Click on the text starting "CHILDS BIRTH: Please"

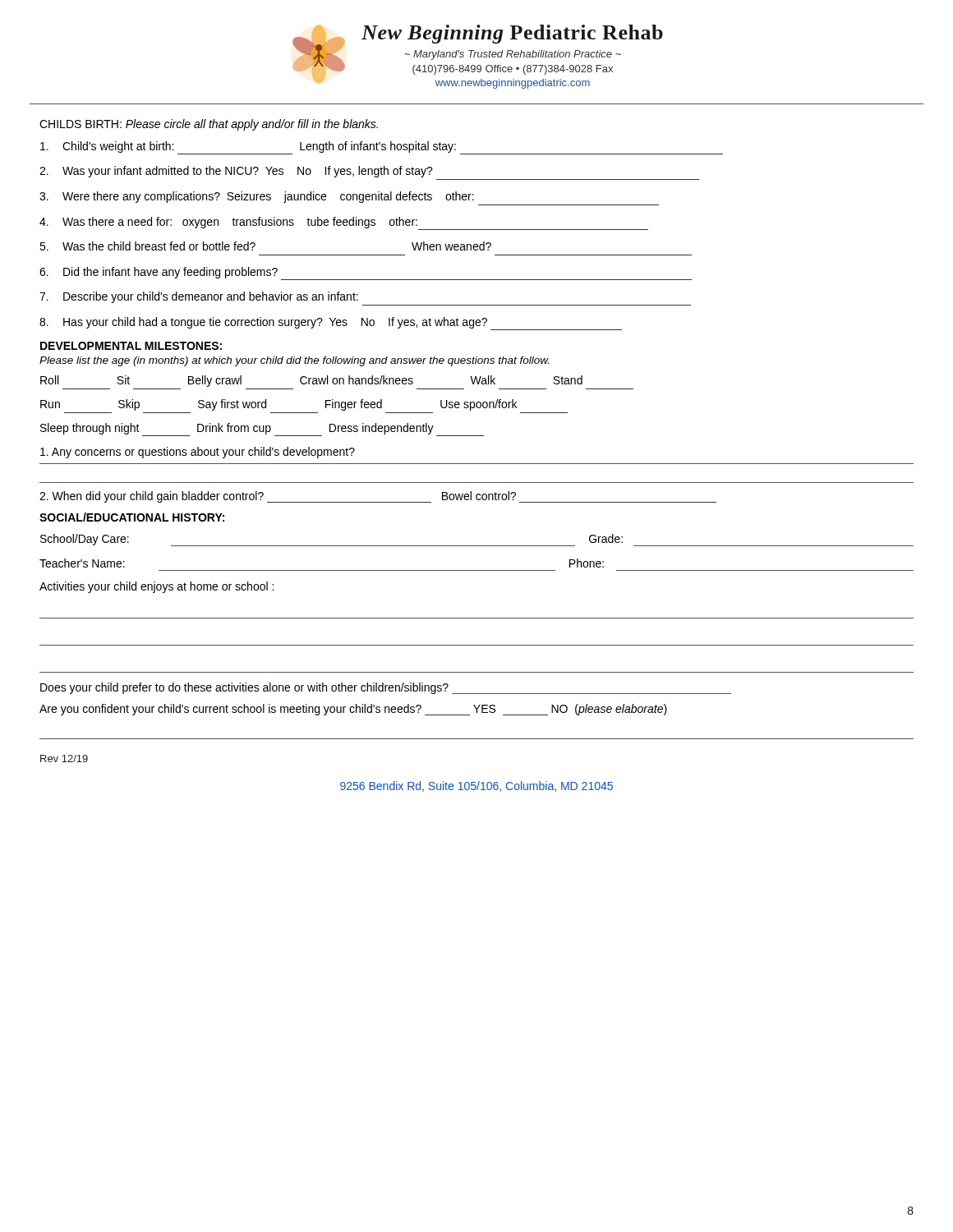point(209,124)
